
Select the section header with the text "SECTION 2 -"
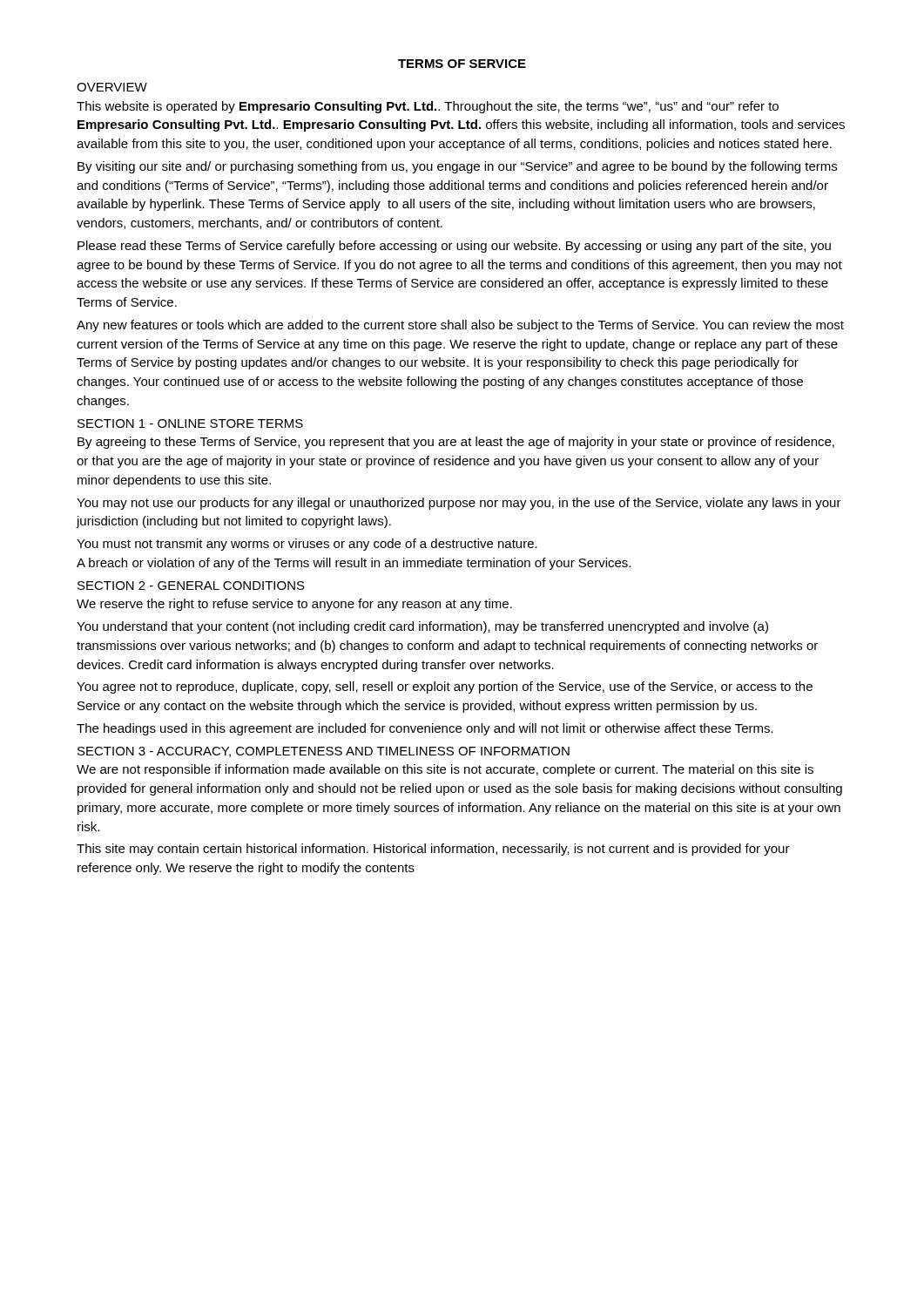point(191,585)
